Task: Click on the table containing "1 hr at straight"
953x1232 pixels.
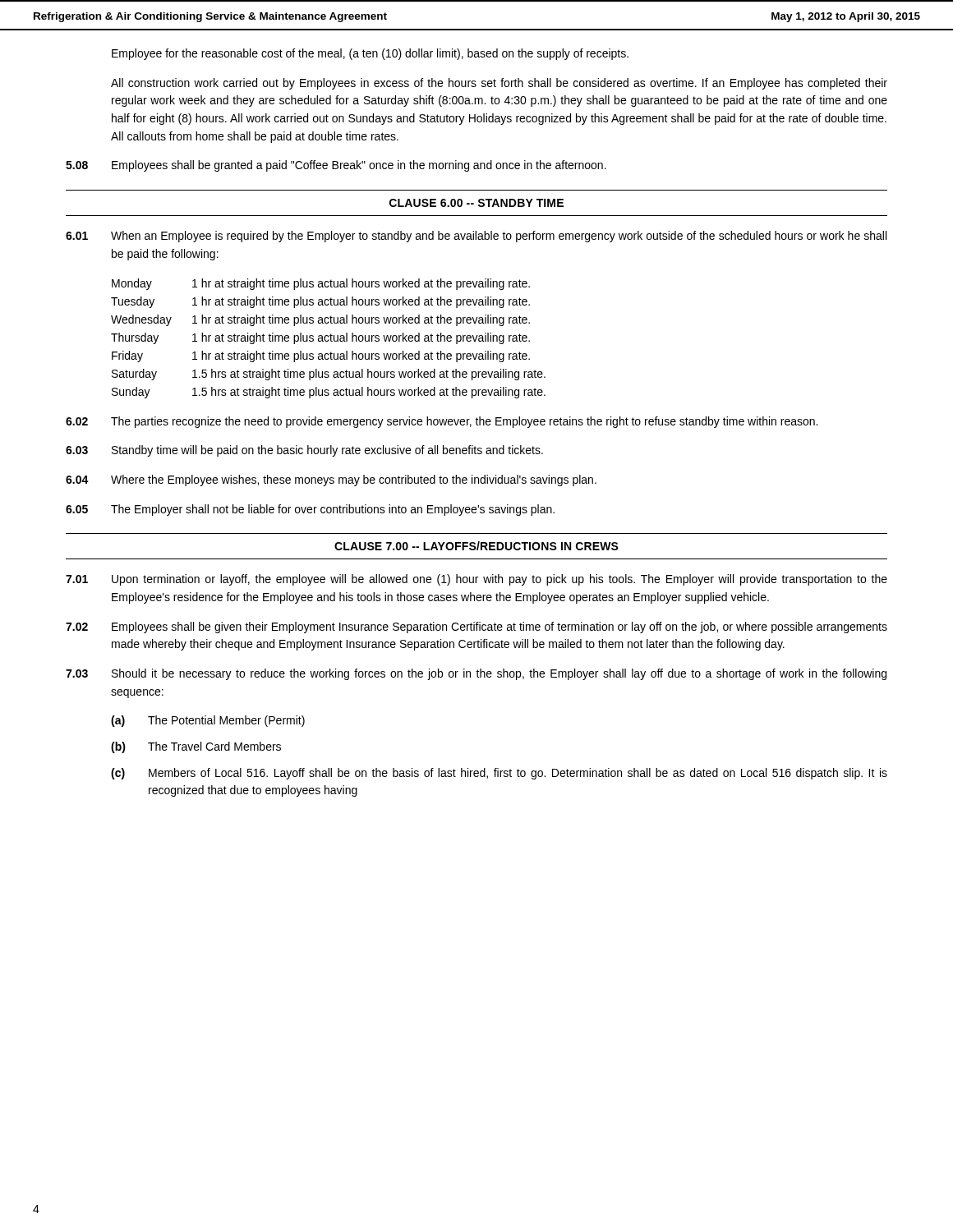Action: pos(499,338)
